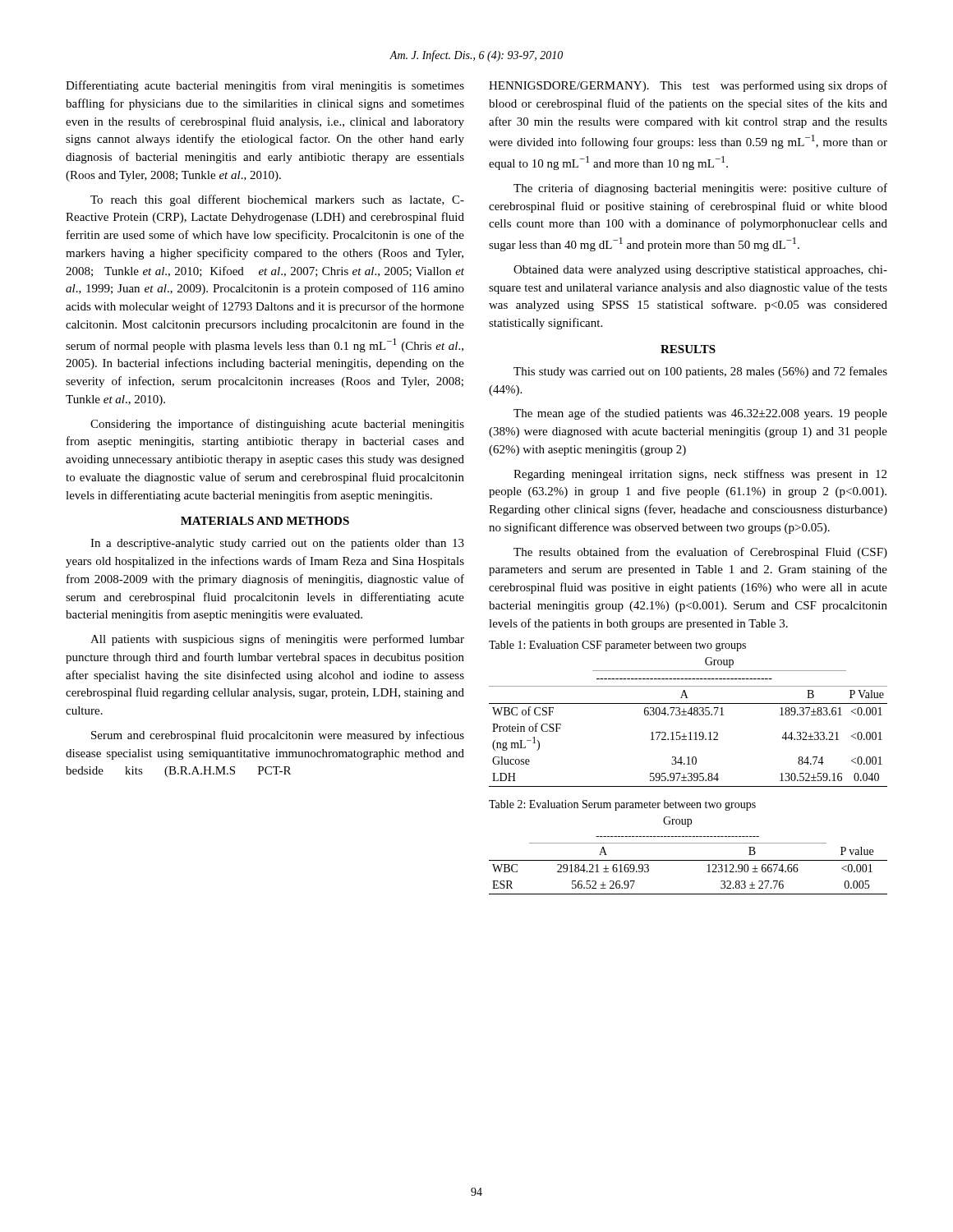
Task: Where is the caption that starts "Table 2: Evaluation Serum"?
Action: point(622,804)
